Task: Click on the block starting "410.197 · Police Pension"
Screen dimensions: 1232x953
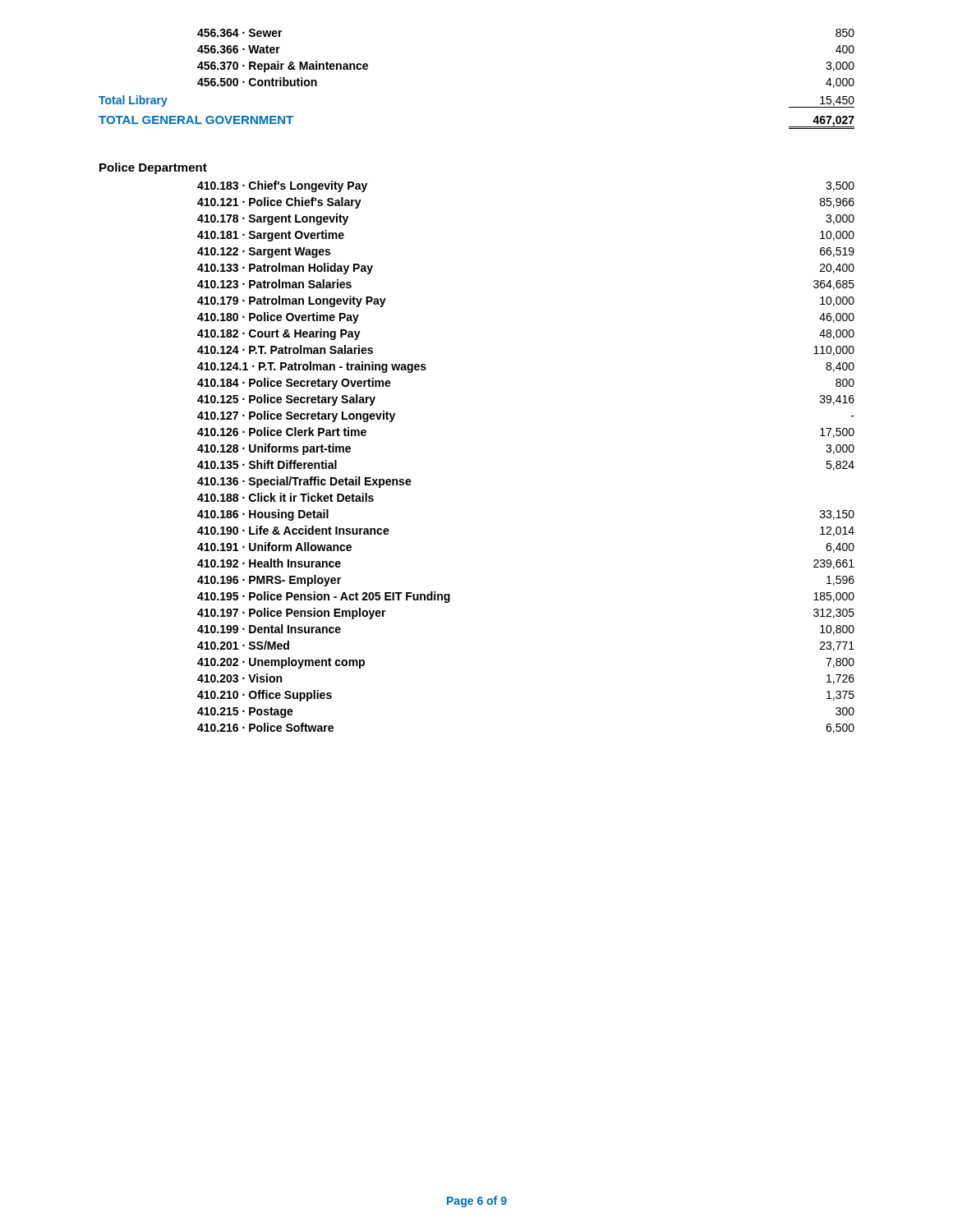Action: coord(292,613)
